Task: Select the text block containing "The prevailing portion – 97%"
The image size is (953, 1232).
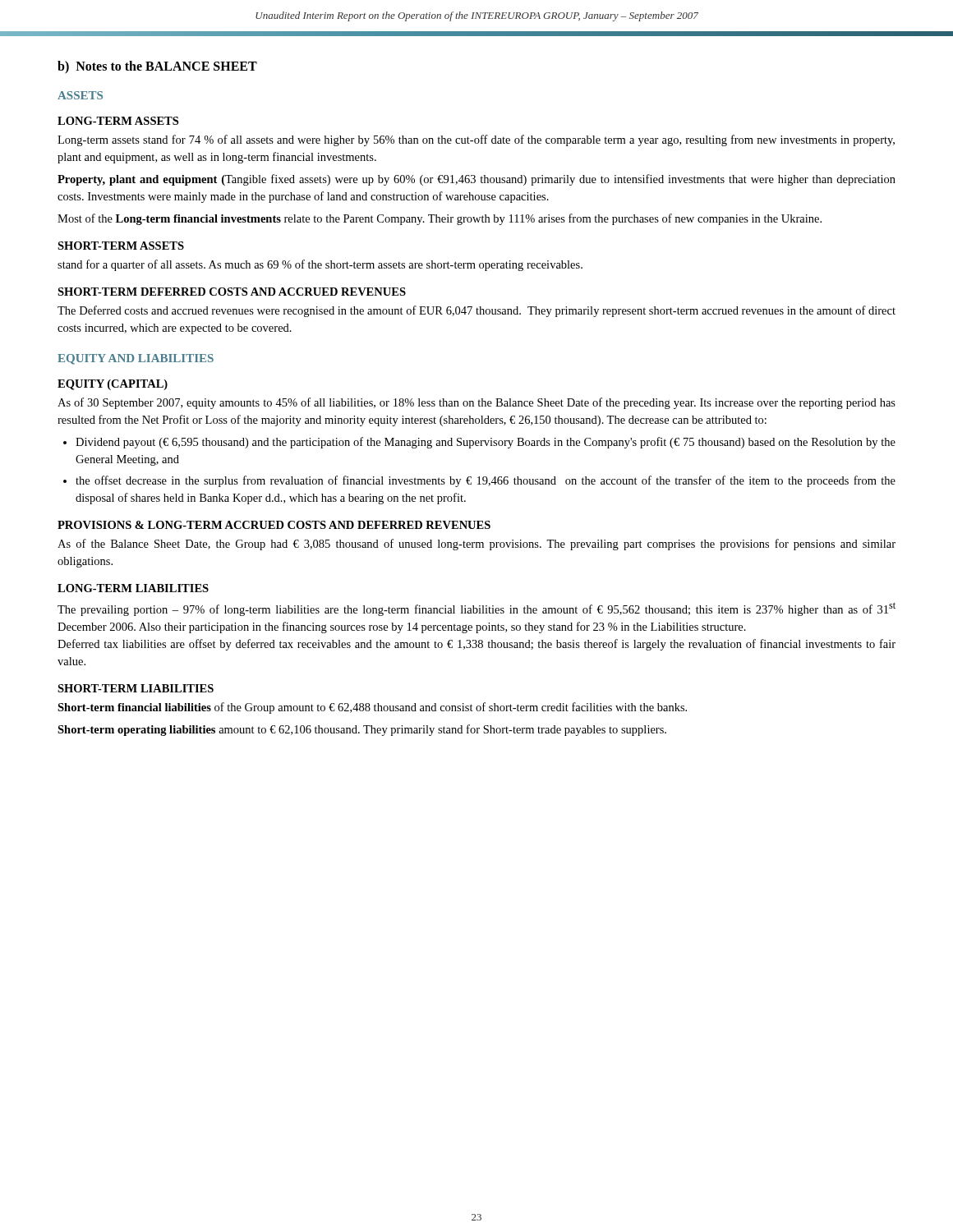Action: [476, 635]
